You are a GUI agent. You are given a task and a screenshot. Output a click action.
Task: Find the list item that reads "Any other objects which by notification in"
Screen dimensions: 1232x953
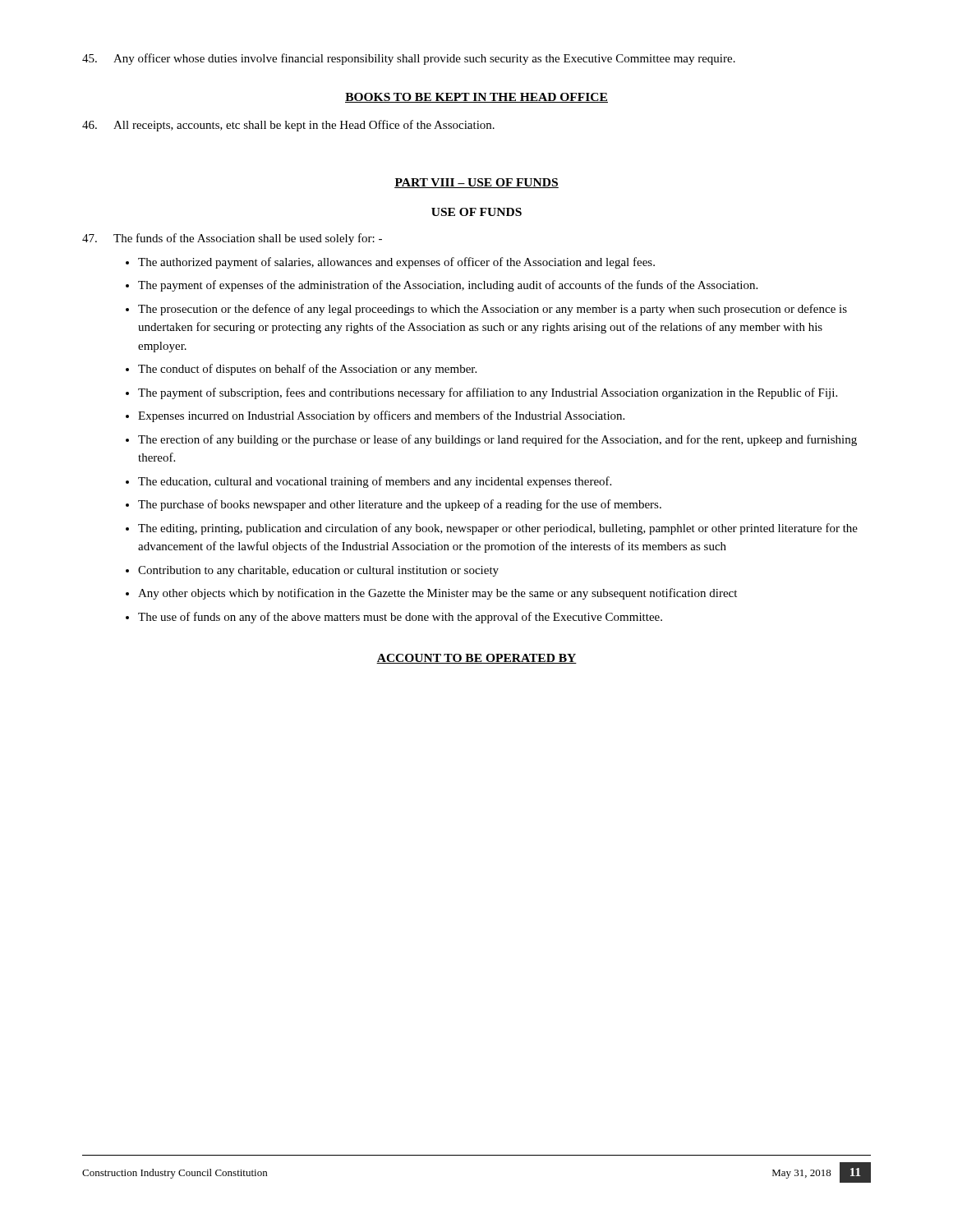click(438, 593)
